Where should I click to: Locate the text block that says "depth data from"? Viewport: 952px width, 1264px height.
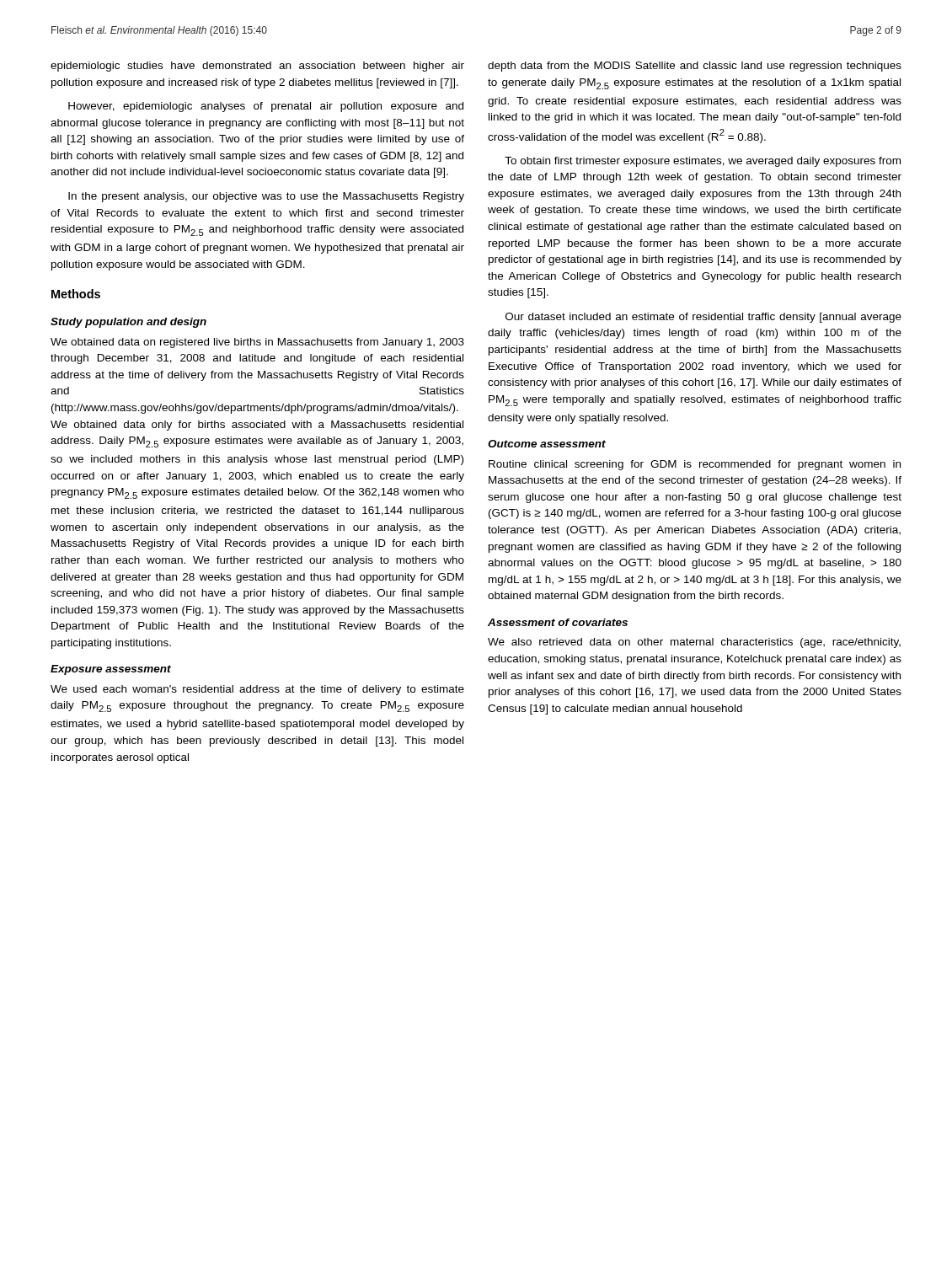695,101
